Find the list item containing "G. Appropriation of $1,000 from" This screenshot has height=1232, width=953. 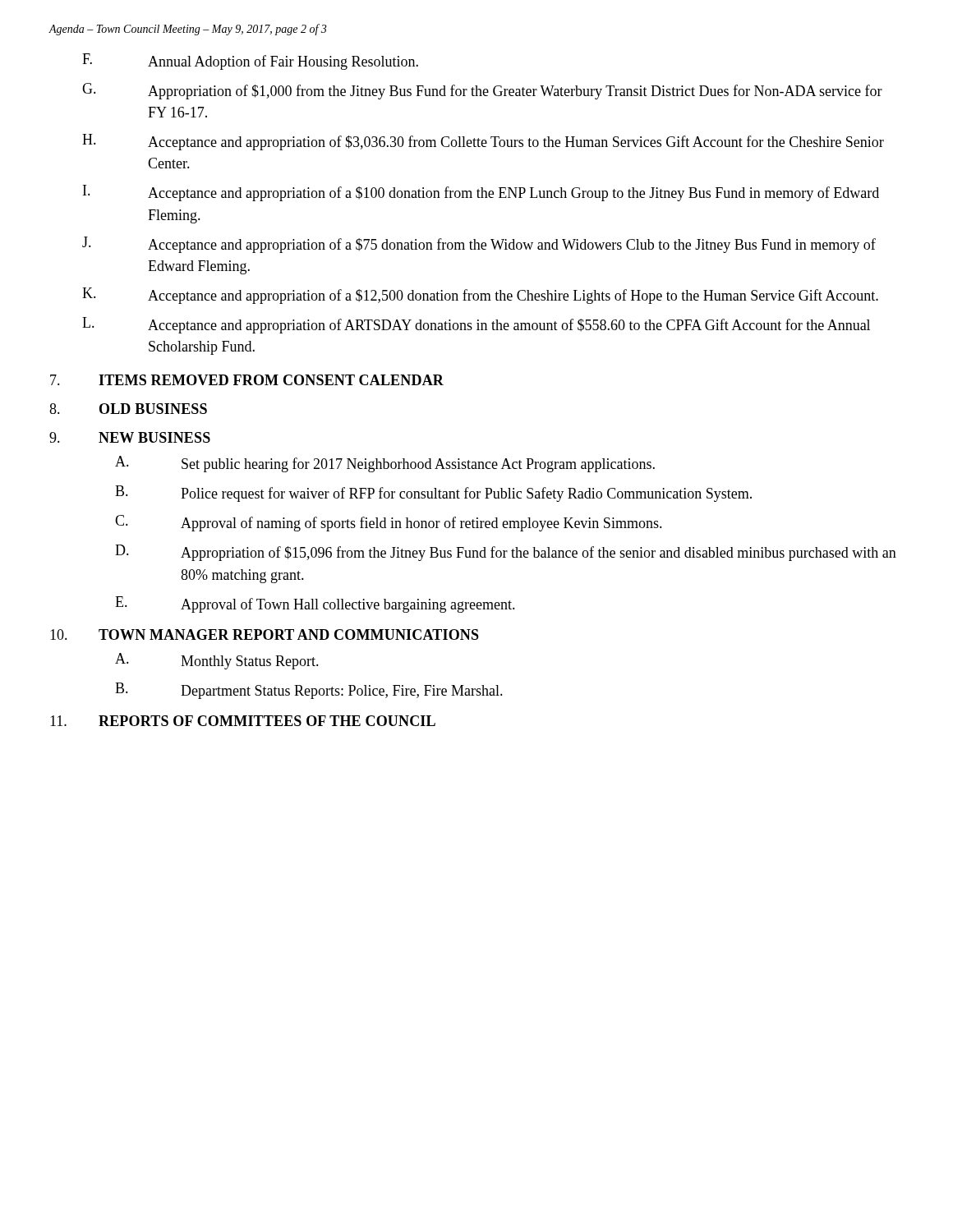click(476, 102)
